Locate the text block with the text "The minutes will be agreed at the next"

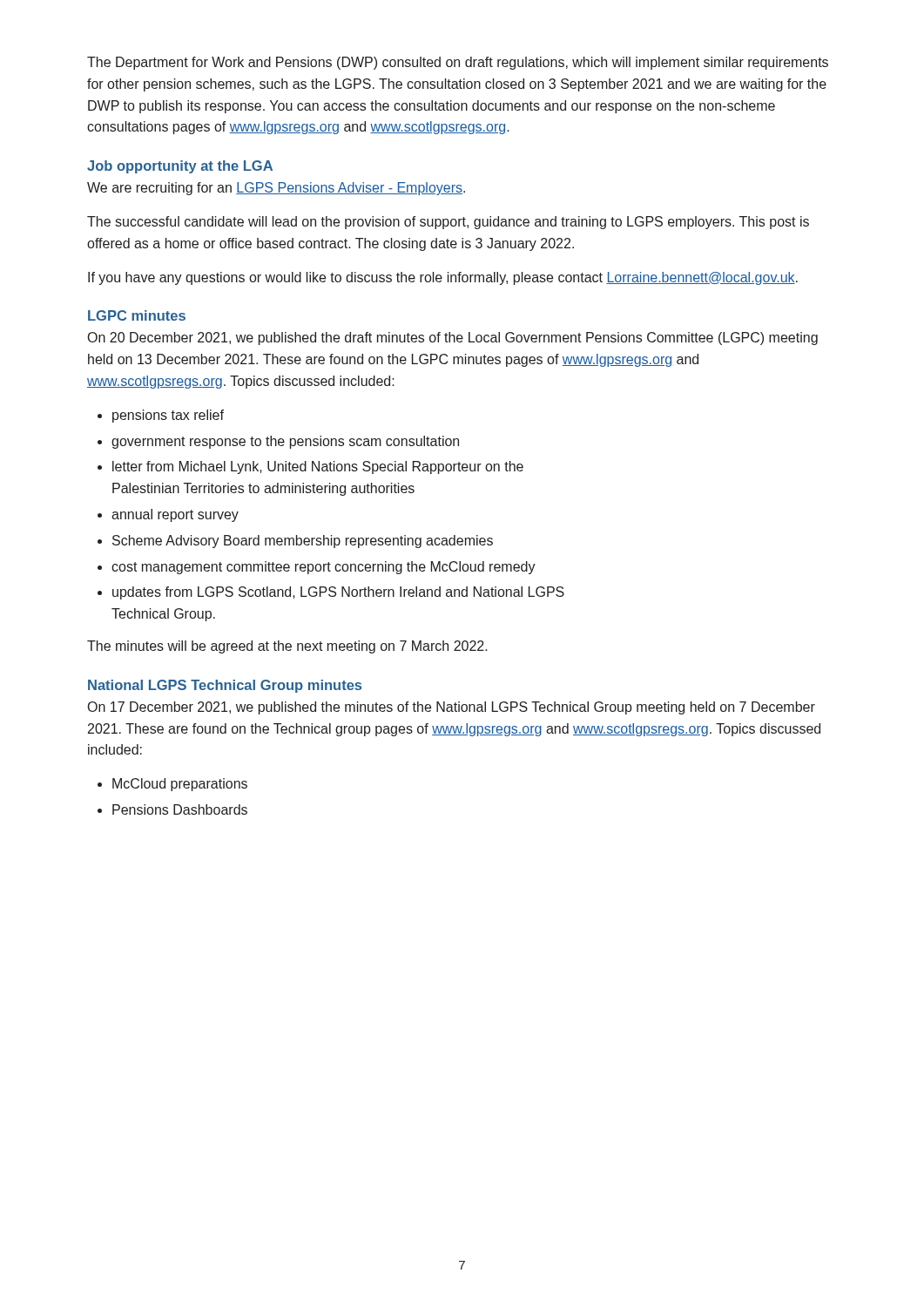click(288, 646)
